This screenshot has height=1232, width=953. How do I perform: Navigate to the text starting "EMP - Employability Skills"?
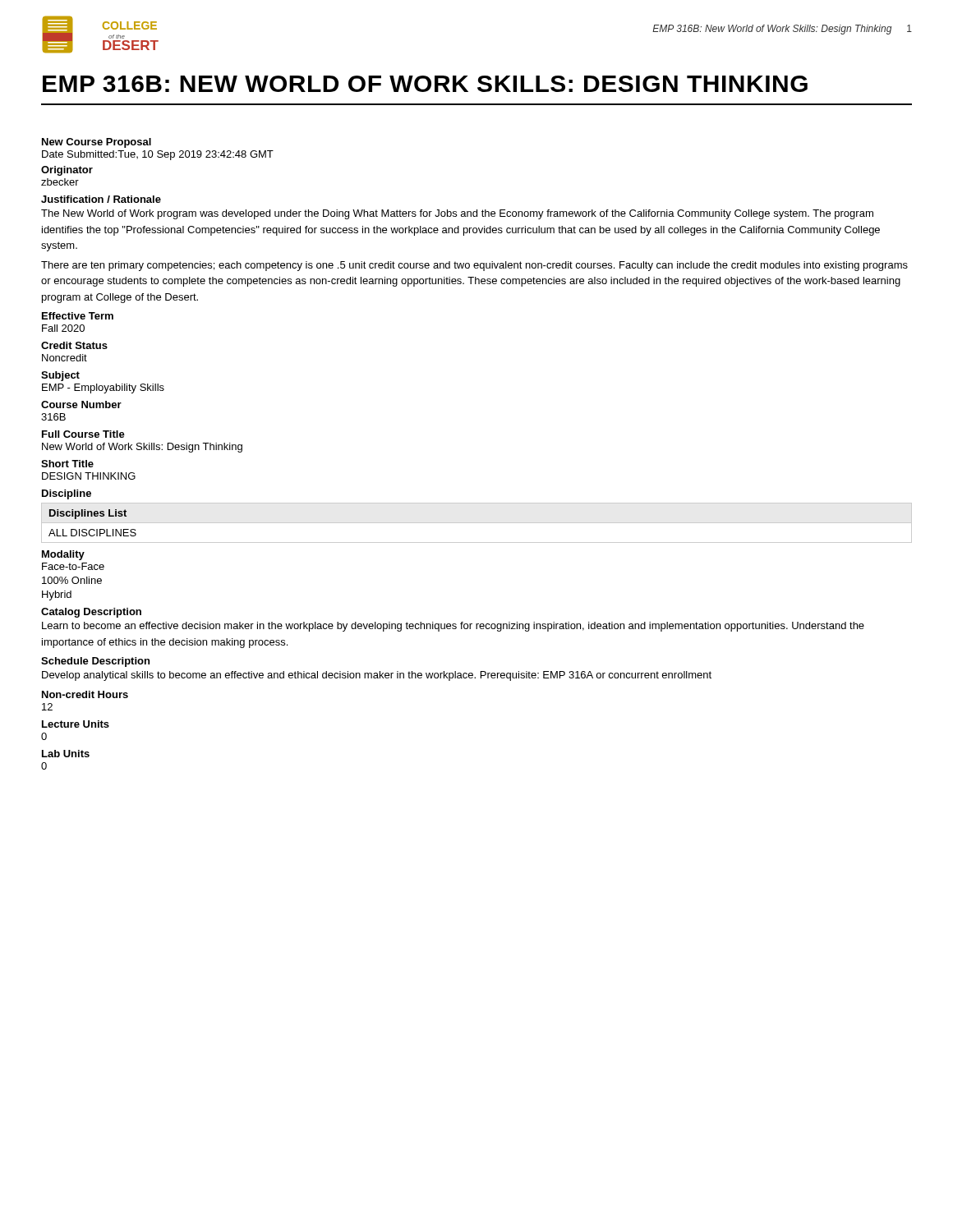coord(103,387)
